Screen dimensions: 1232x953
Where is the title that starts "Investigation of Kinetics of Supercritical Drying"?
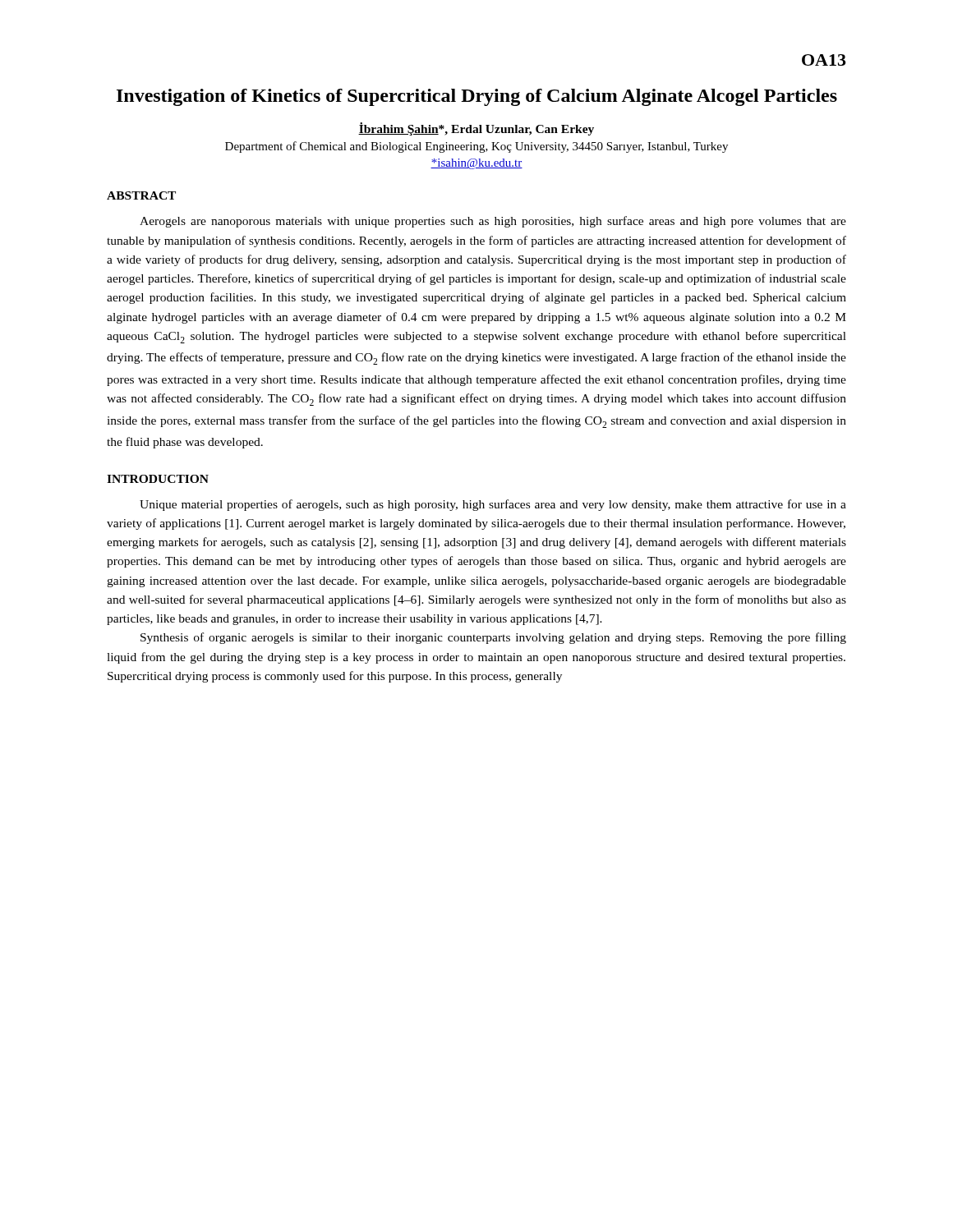point(476,95)
